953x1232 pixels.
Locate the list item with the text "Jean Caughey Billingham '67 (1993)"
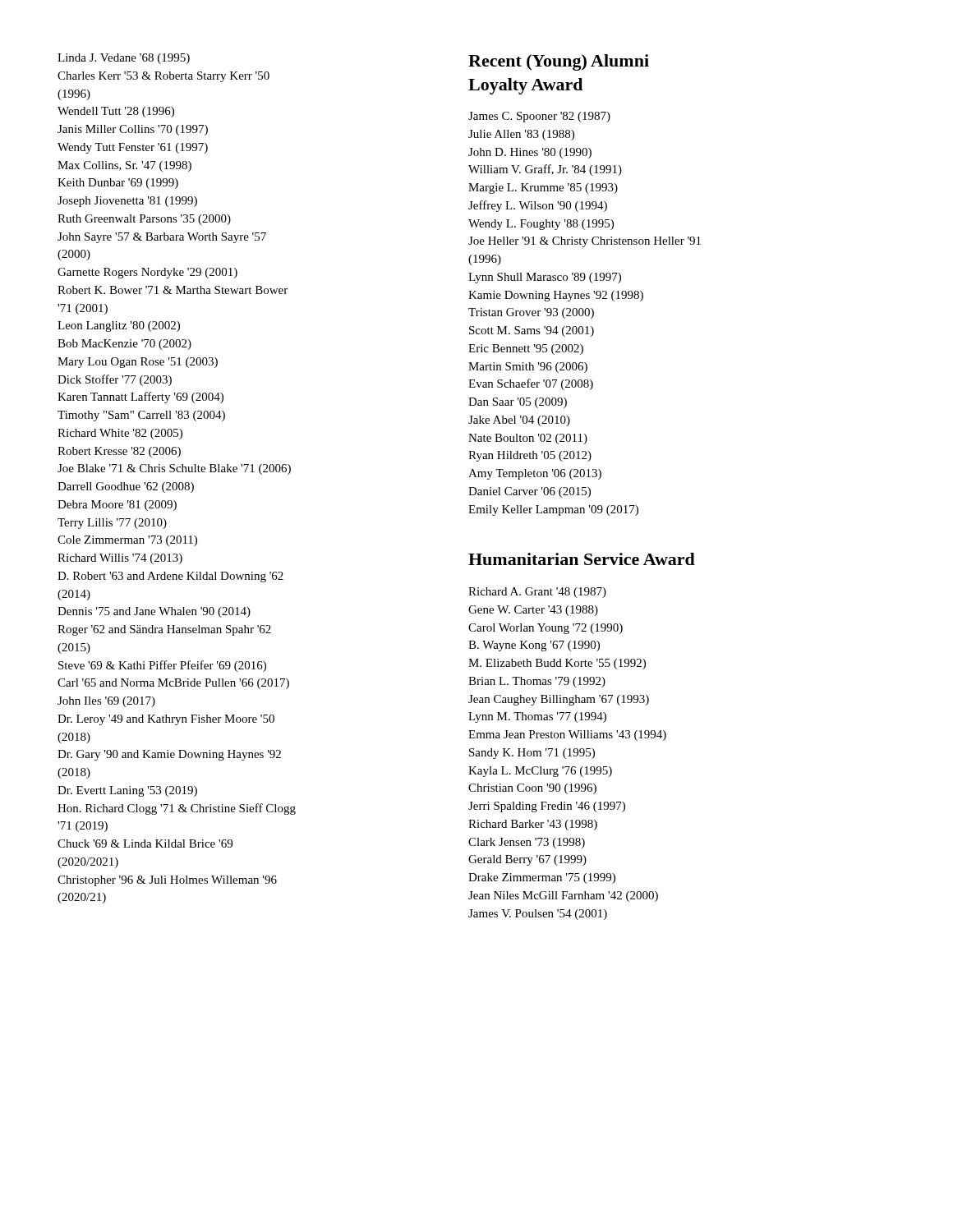pos(559,699)
